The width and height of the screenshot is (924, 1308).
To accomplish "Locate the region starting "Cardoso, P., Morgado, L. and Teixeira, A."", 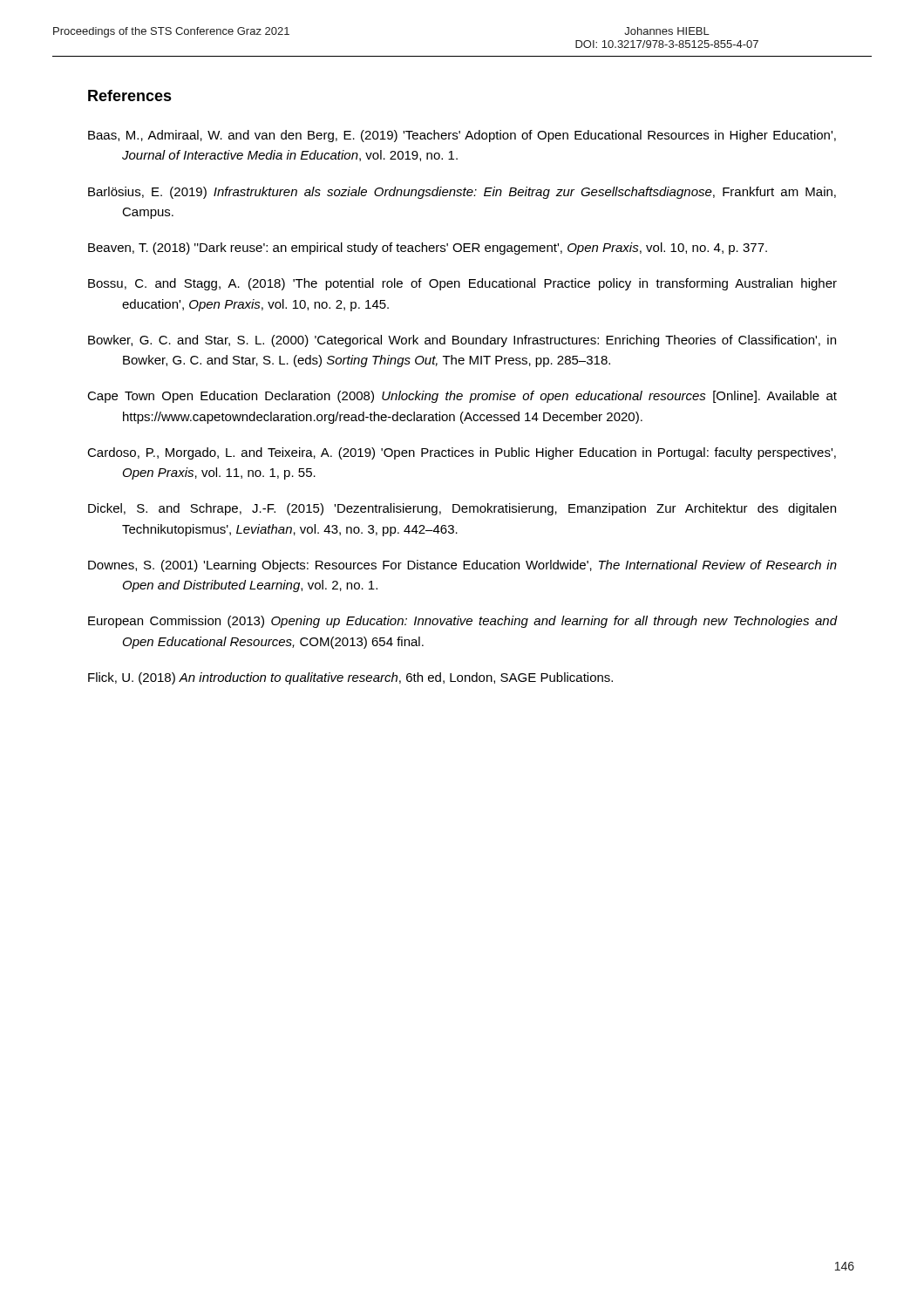I will click(462, 462).
